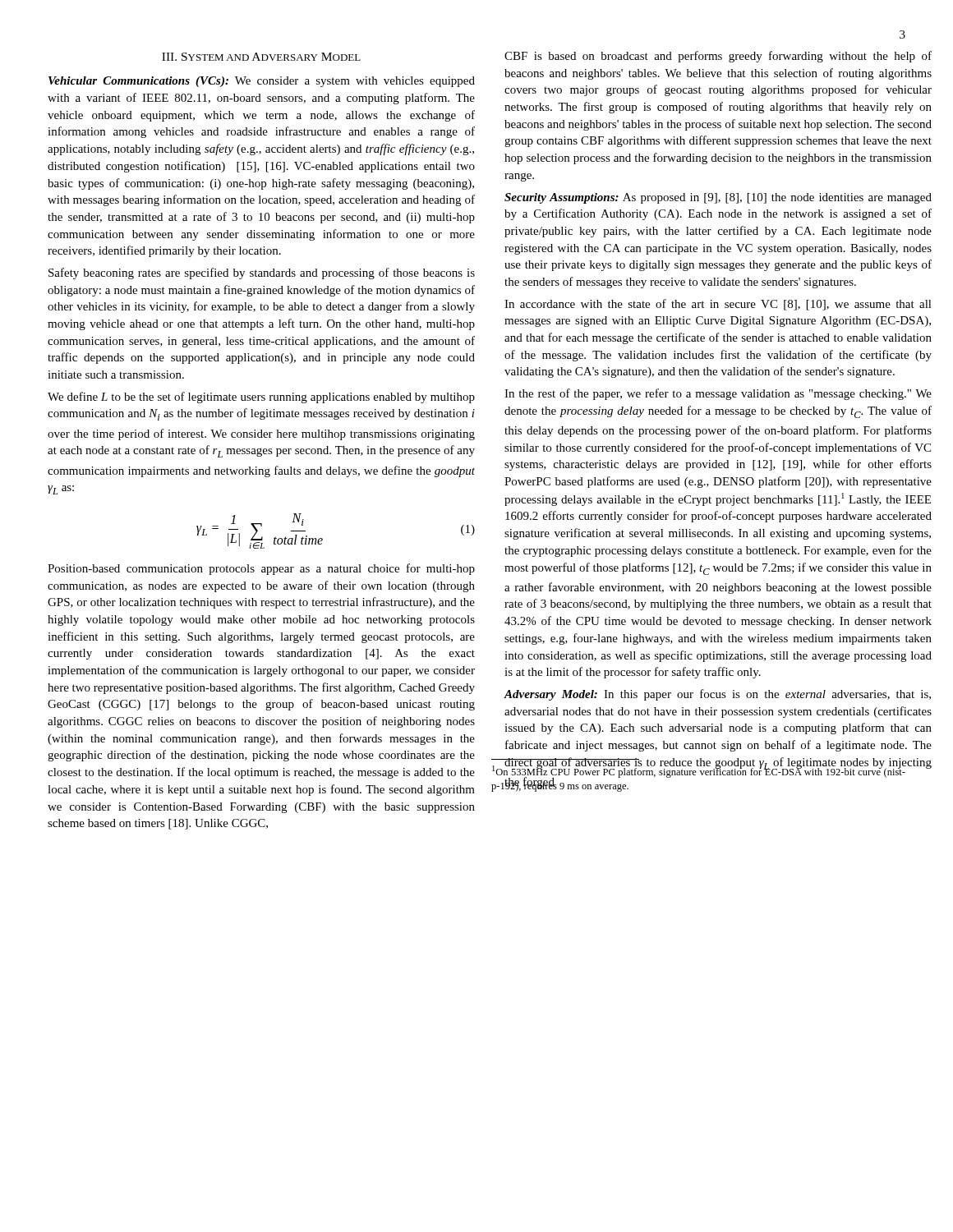Locate the text block starting "Security Assumptions: As proposed in [9], [8],"
Viewport: 953px width, 1232px height.
[x=718, y=240]
